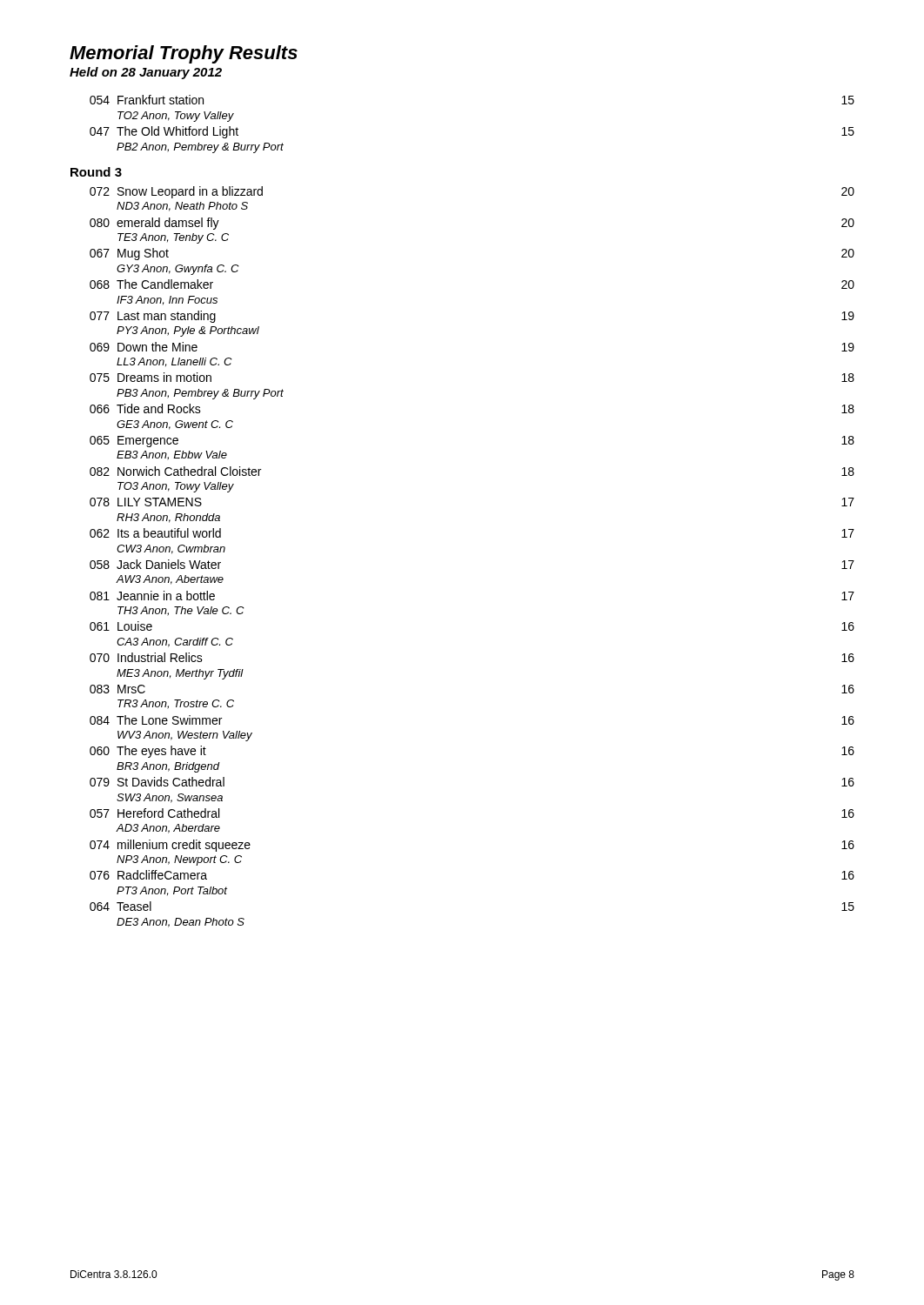Point to the region starting "047 The Old Whitford Light PB2"

(168, 132)
